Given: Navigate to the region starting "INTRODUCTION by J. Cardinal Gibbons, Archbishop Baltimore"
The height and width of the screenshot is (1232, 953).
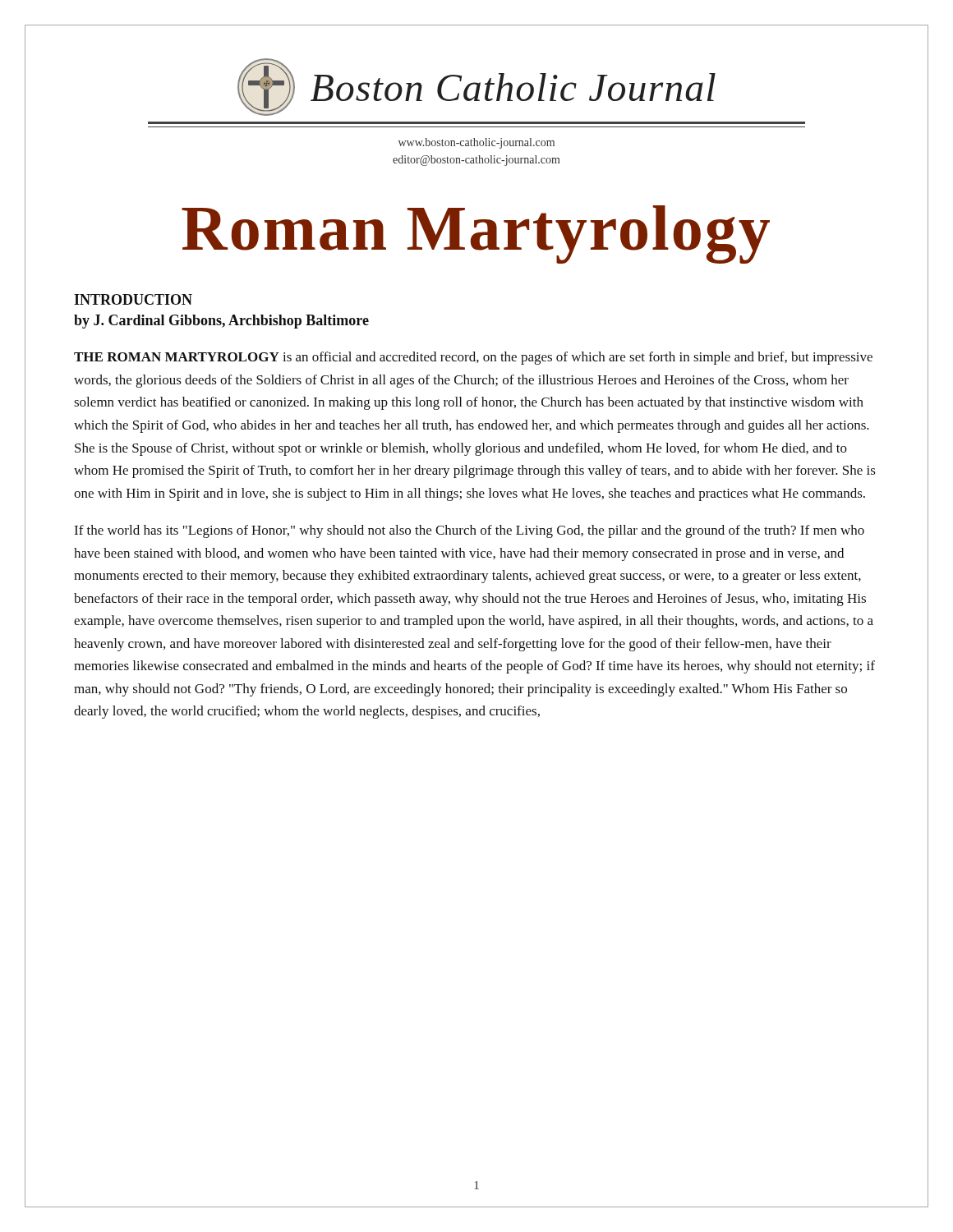Looking at the screenshot, I should (133, 299).
